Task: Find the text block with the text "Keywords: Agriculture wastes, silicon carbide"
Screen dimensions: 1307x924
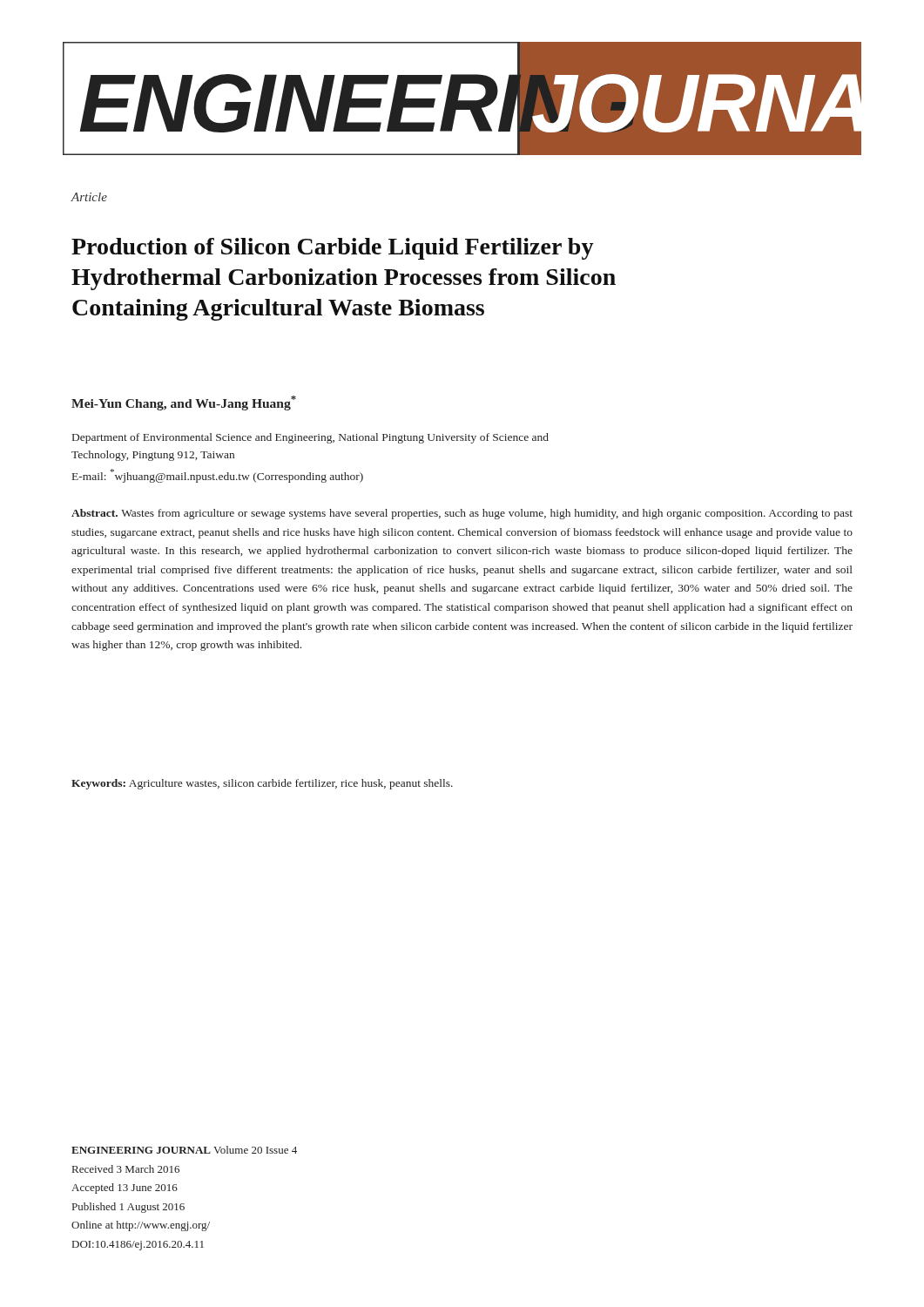Action: 462,783
